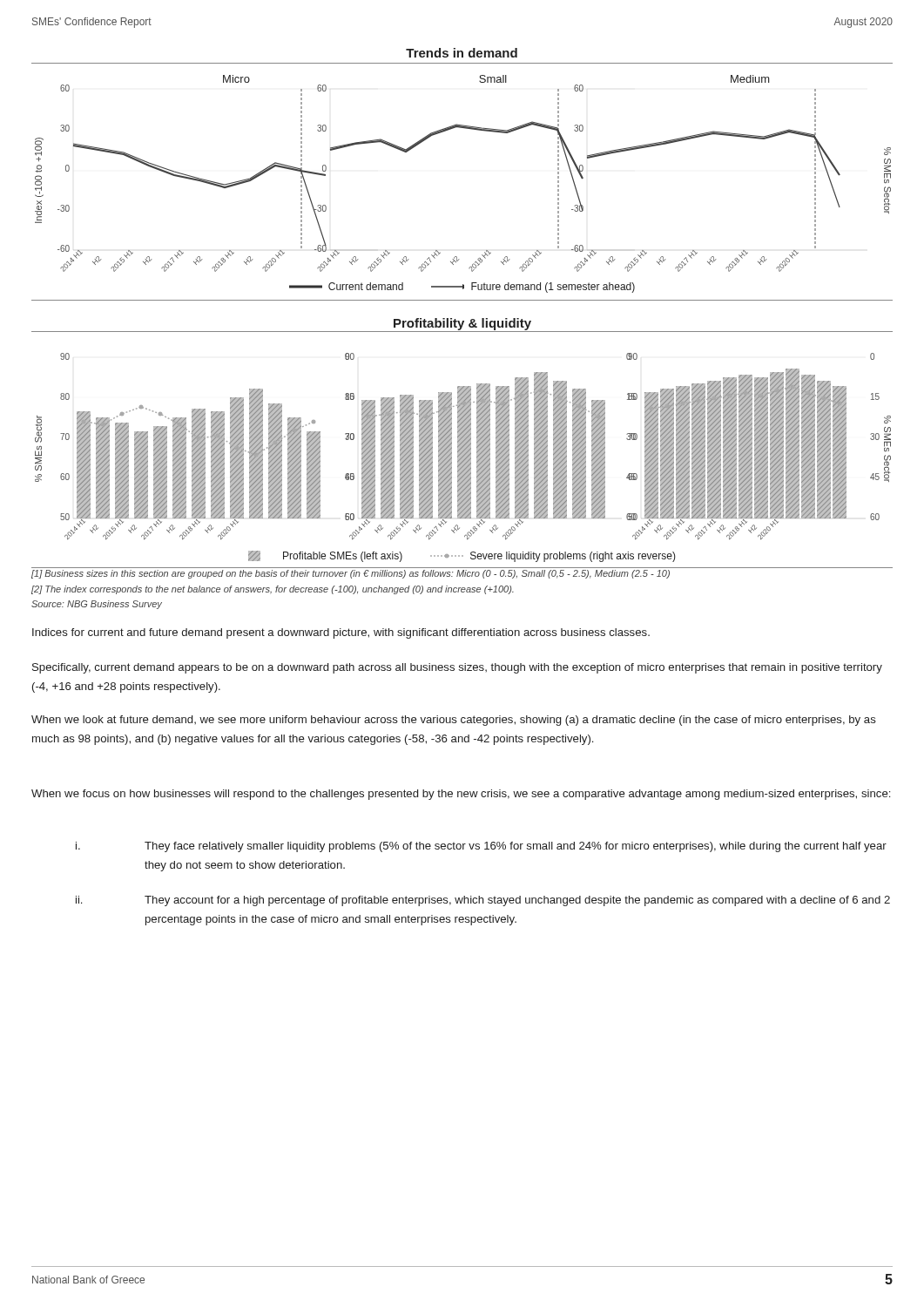This screenshot has width=924, height=1307.
Task: Find the line chart
Action: pos(462,182)
